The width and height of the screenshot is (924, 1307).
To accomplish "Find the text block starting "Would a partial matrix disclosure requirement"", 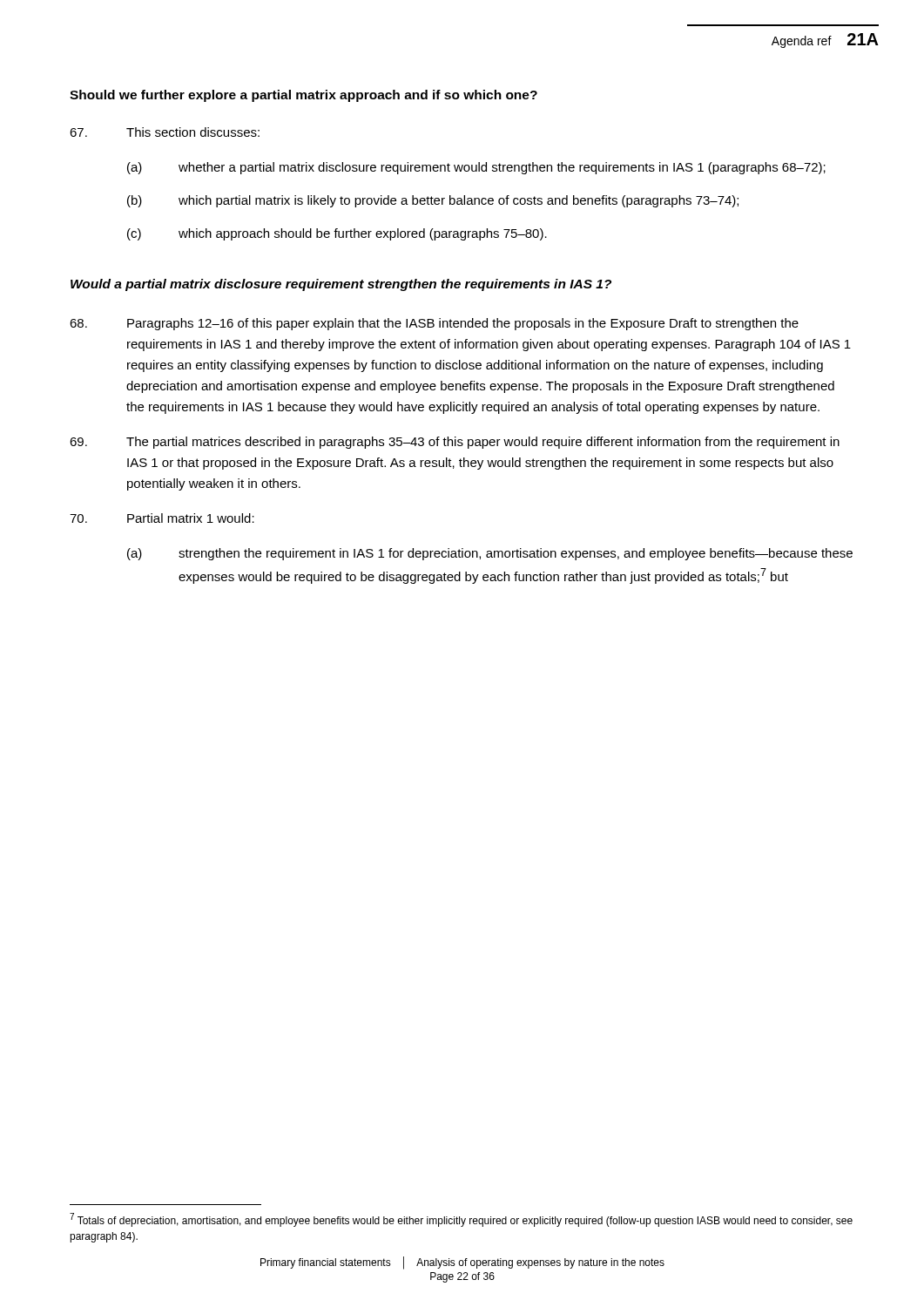I will 341,284.
